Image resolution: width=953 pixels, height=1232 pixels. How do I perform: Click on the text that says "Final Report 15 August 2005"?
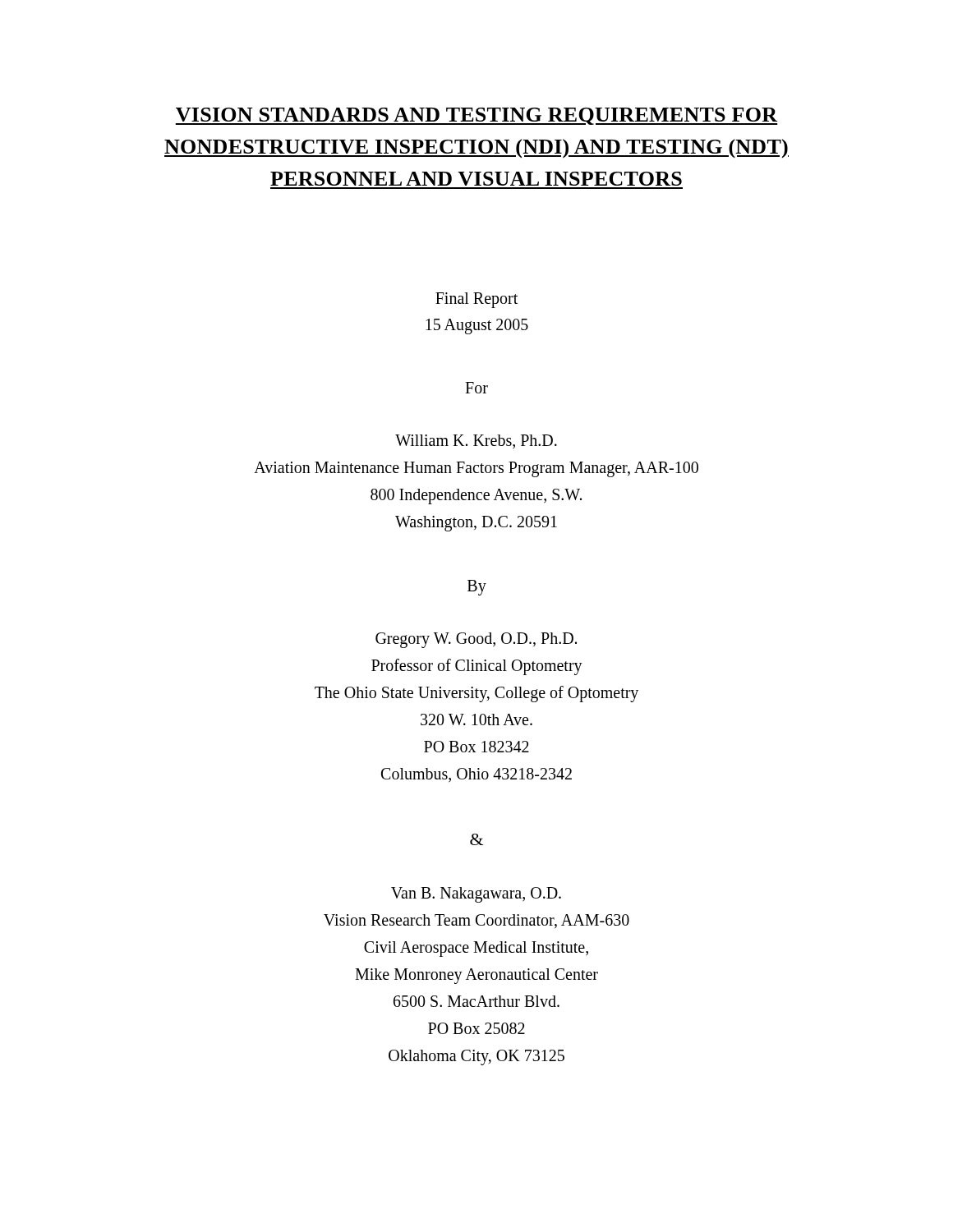[x=476, y=311]
